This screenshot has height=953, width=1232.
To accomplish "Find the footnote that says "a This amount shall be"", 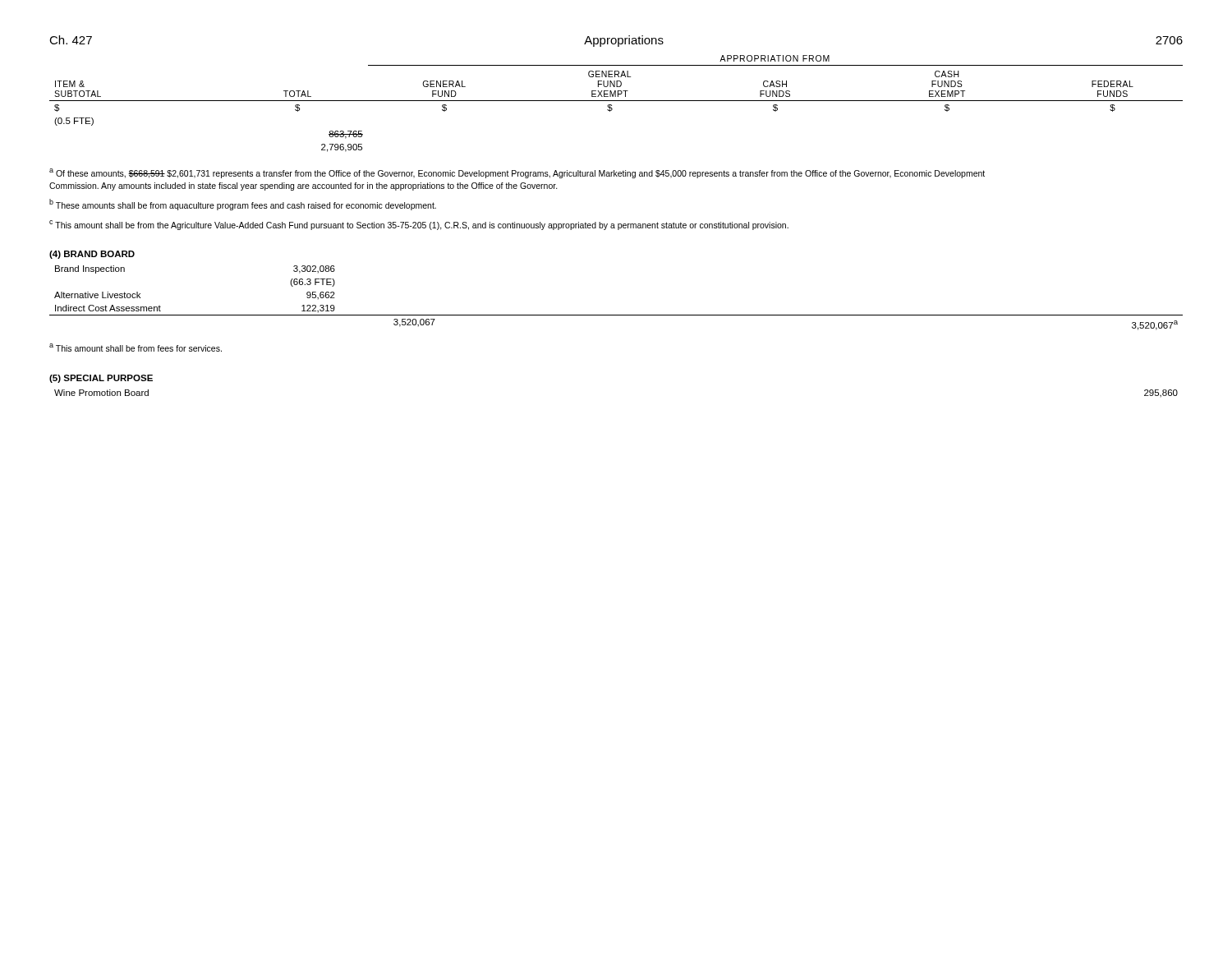I will pos(136,347).
